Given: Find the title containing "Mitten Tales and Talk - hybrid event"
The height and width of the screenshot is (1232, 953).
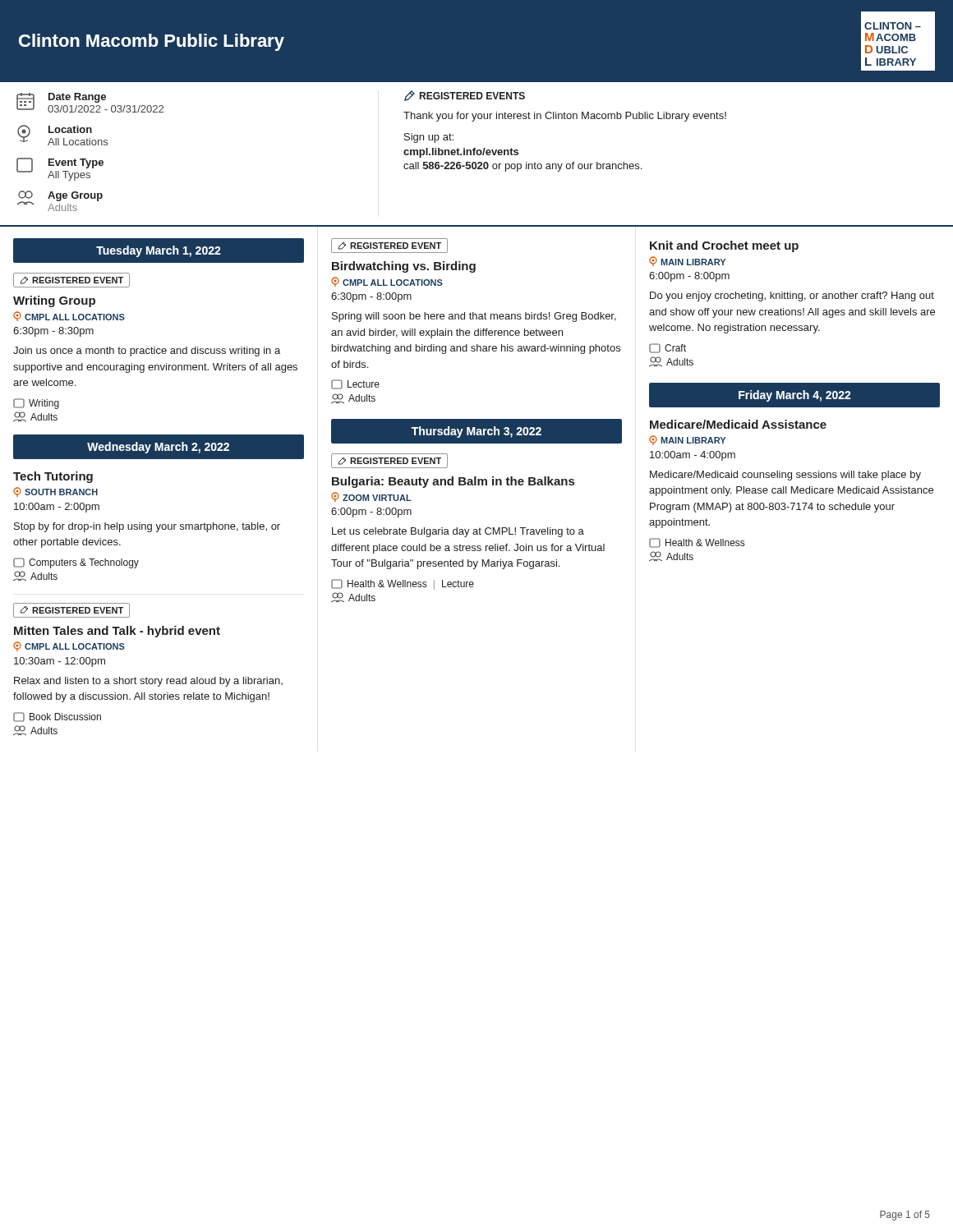Looking at the screenshot, I should click(117, 630).
